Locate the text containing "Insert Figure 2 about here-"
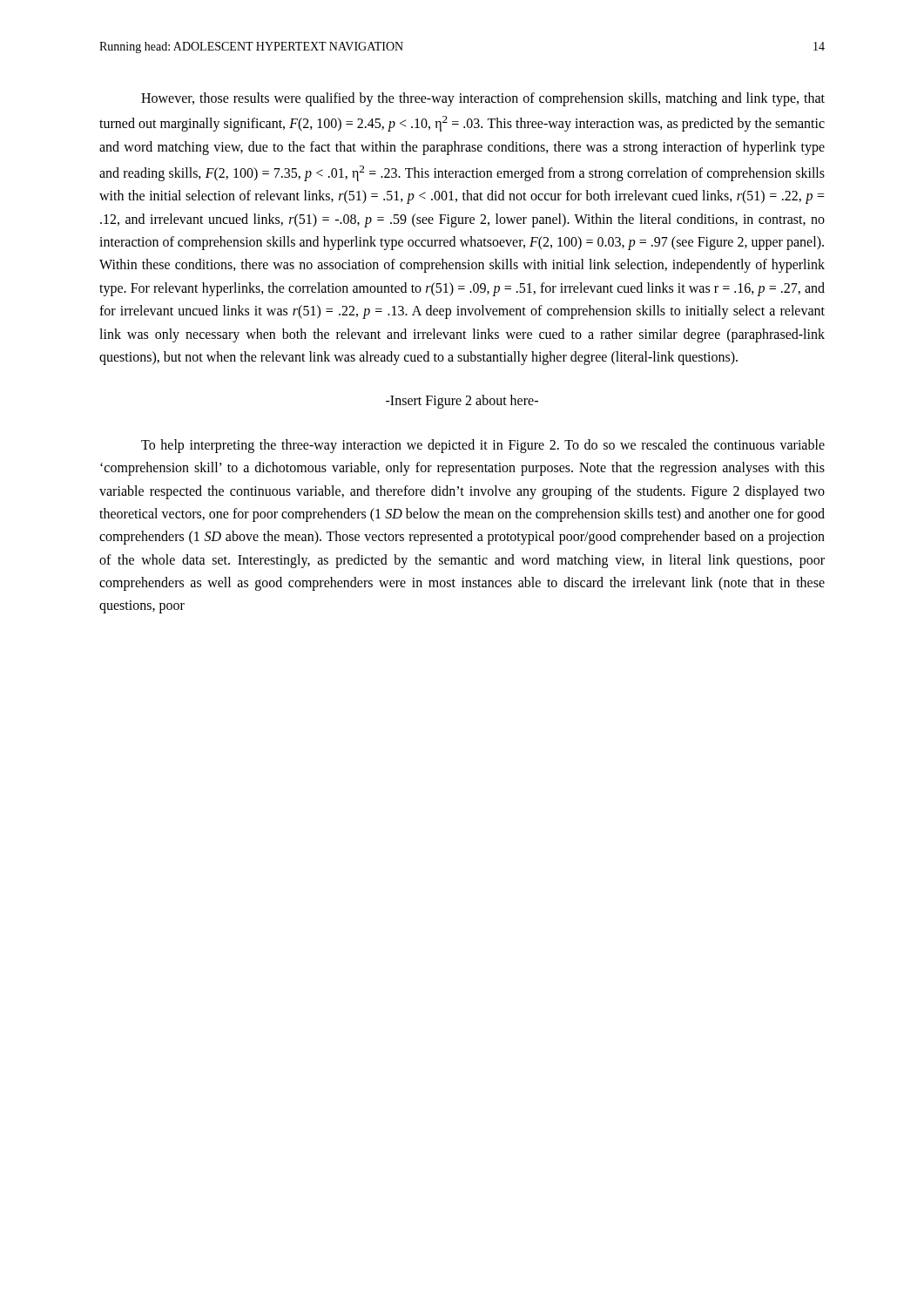This screenshot has width=924, height=1307. tap(462, 401)
